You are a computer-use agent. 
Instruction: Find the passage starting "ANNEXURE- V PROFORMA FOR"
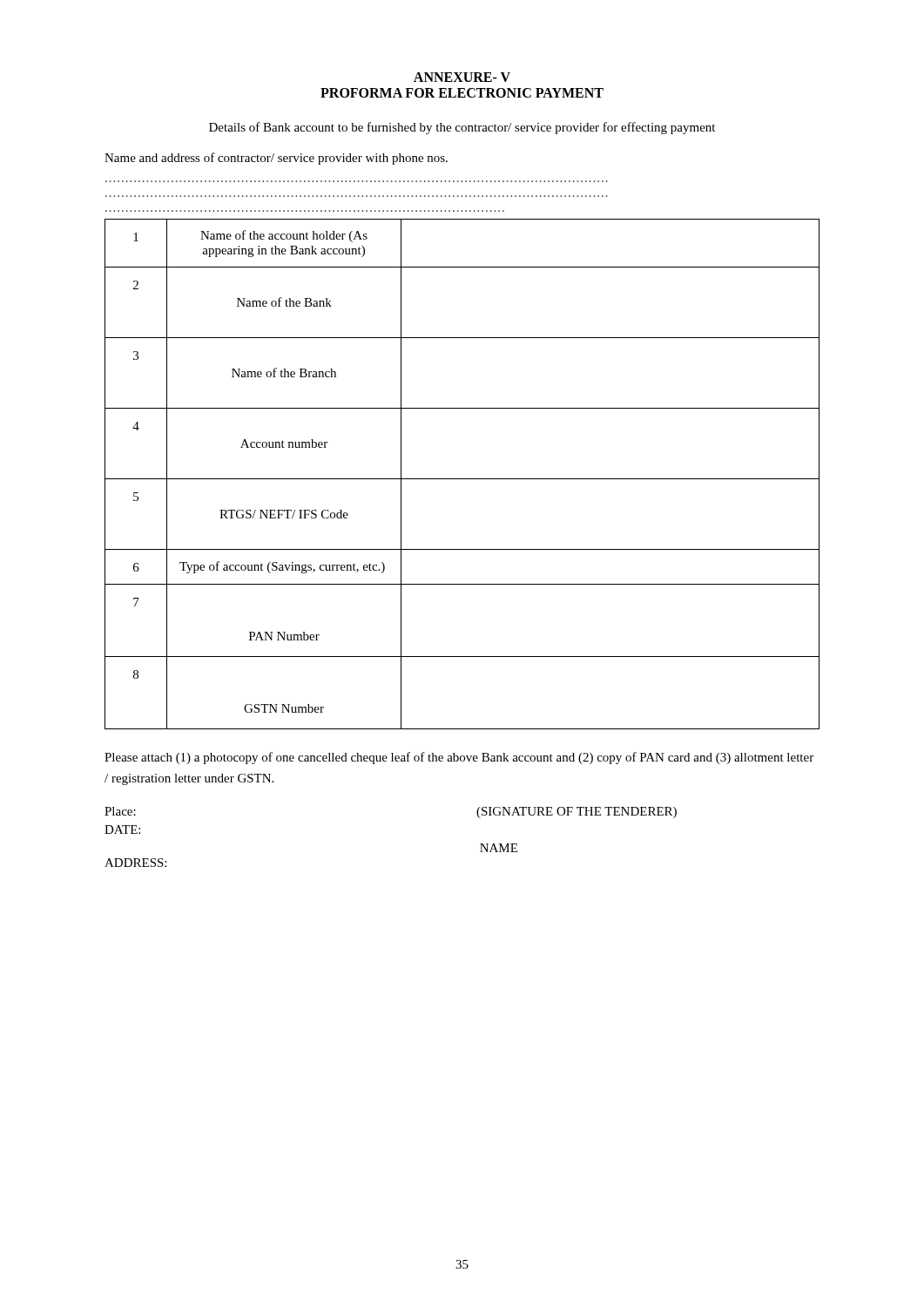click(462, 85)
